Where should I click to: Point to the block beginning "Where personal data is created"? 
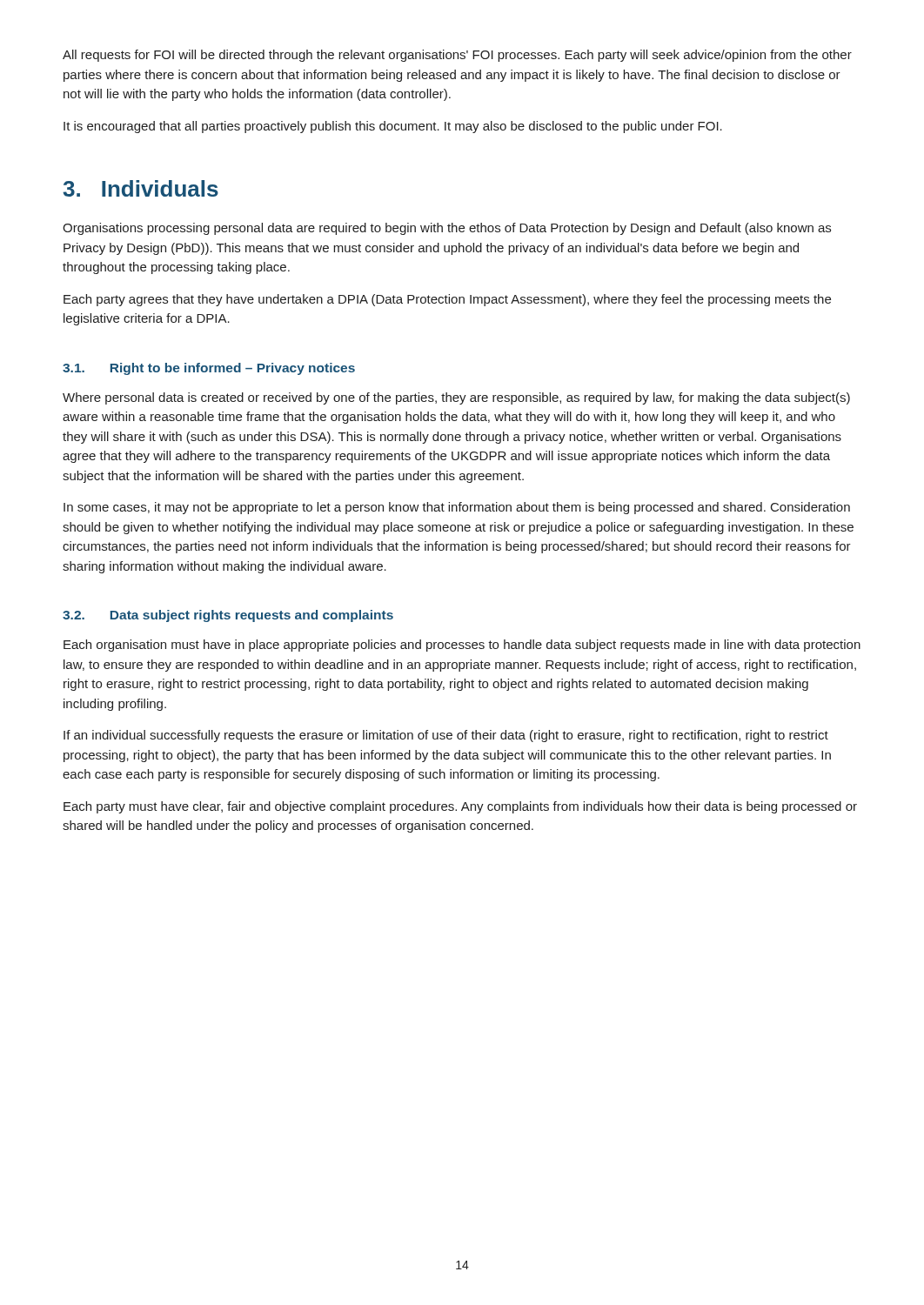(x=462, y=437)
